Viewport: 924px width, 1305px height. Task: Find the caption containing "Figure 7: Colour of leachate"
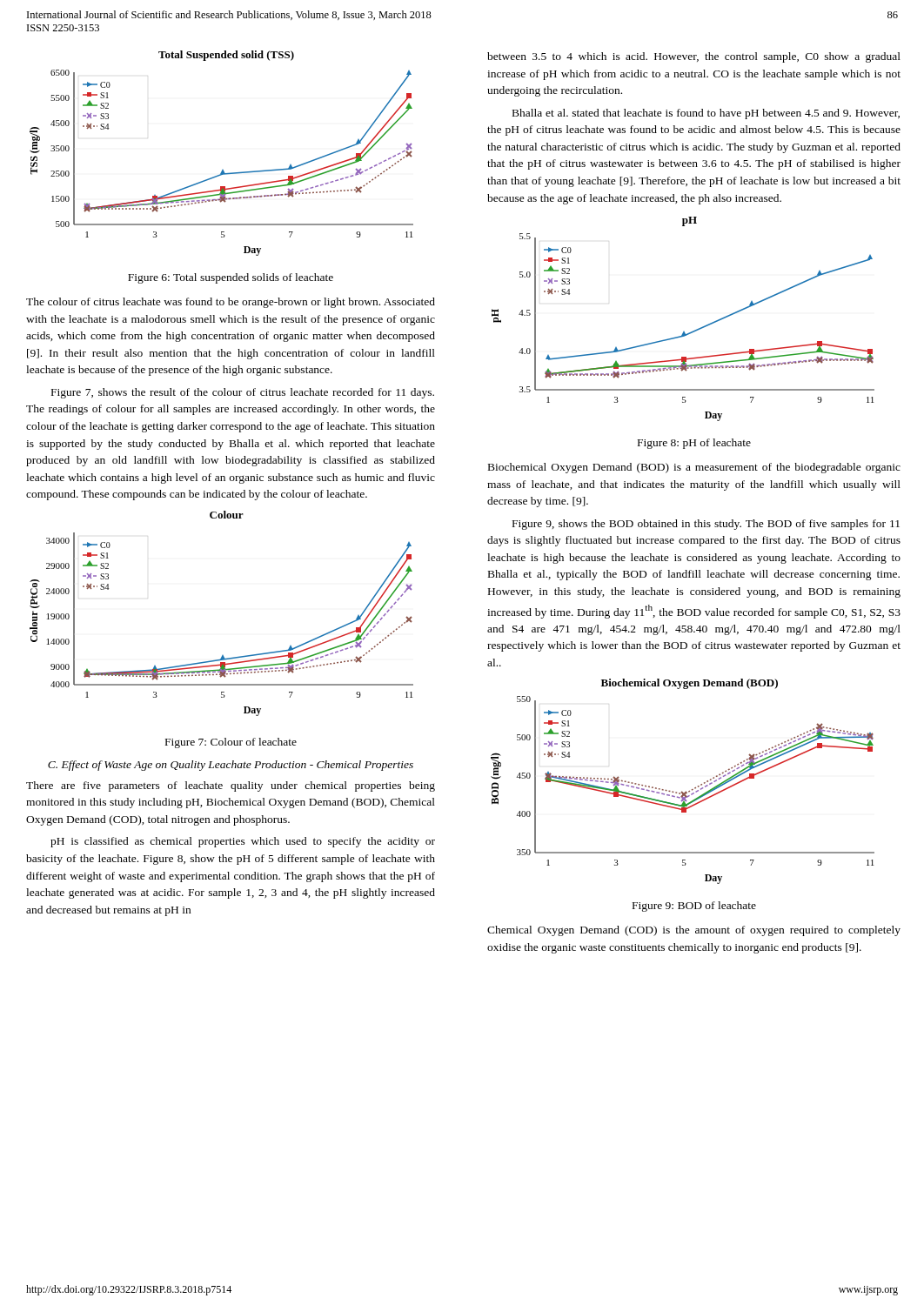coord(231,742)
